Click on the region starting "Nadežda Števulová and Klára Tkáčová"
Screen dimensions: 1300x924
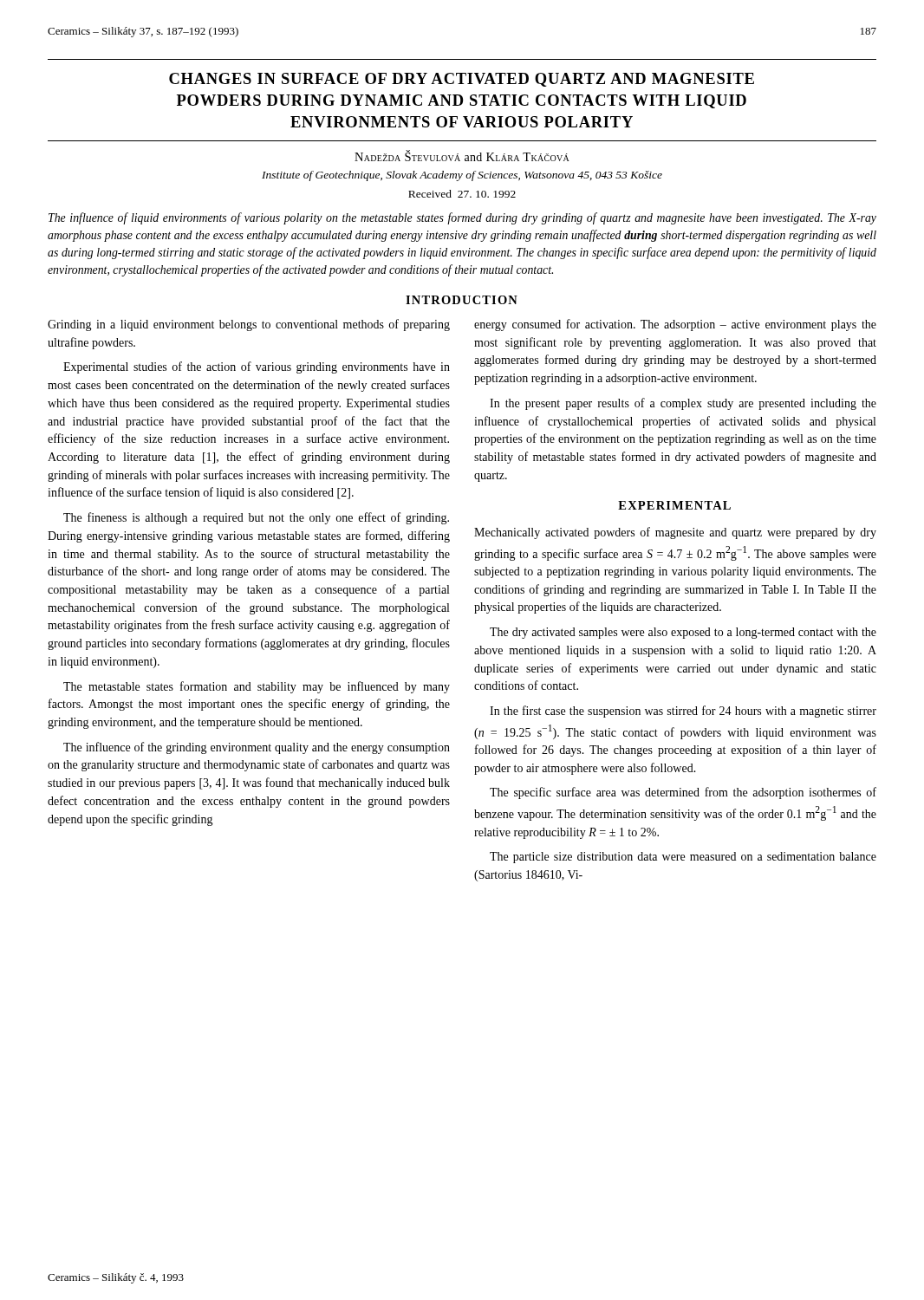462,157
